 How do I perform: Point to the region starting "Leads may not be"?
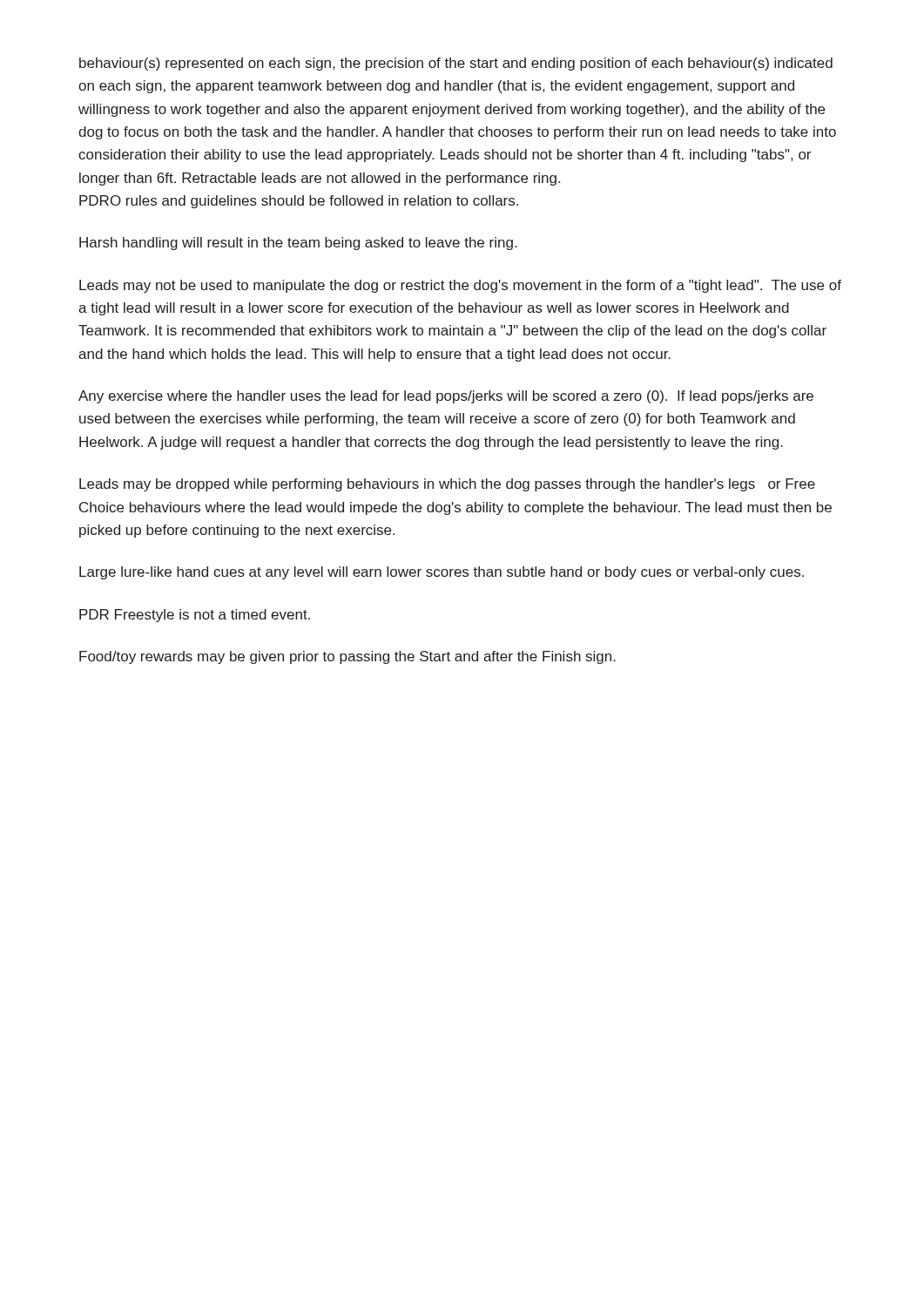[460, 320]
